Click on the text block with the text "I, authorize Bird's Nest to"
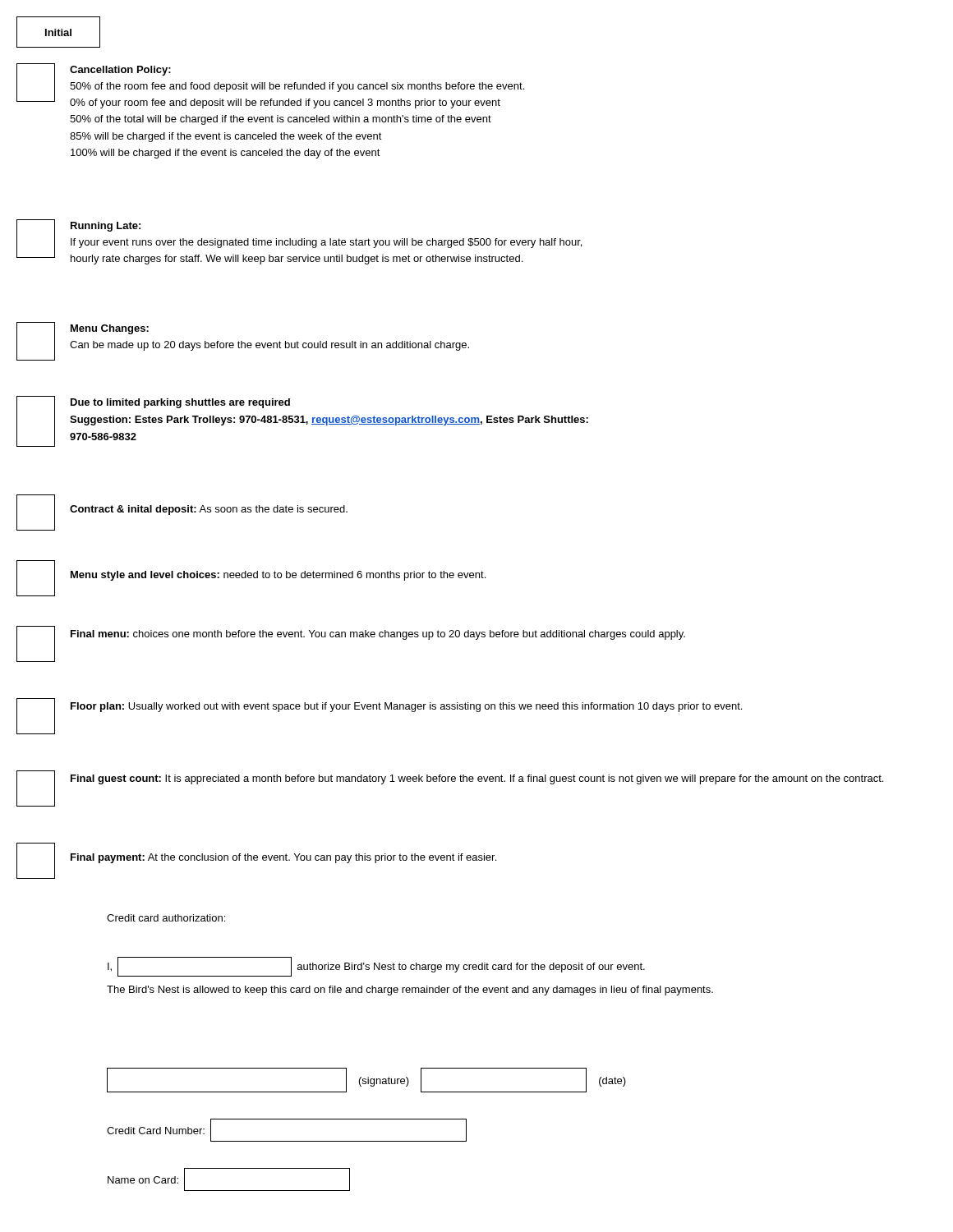Viewport: 953px width, 1232px height. [513, 977]
